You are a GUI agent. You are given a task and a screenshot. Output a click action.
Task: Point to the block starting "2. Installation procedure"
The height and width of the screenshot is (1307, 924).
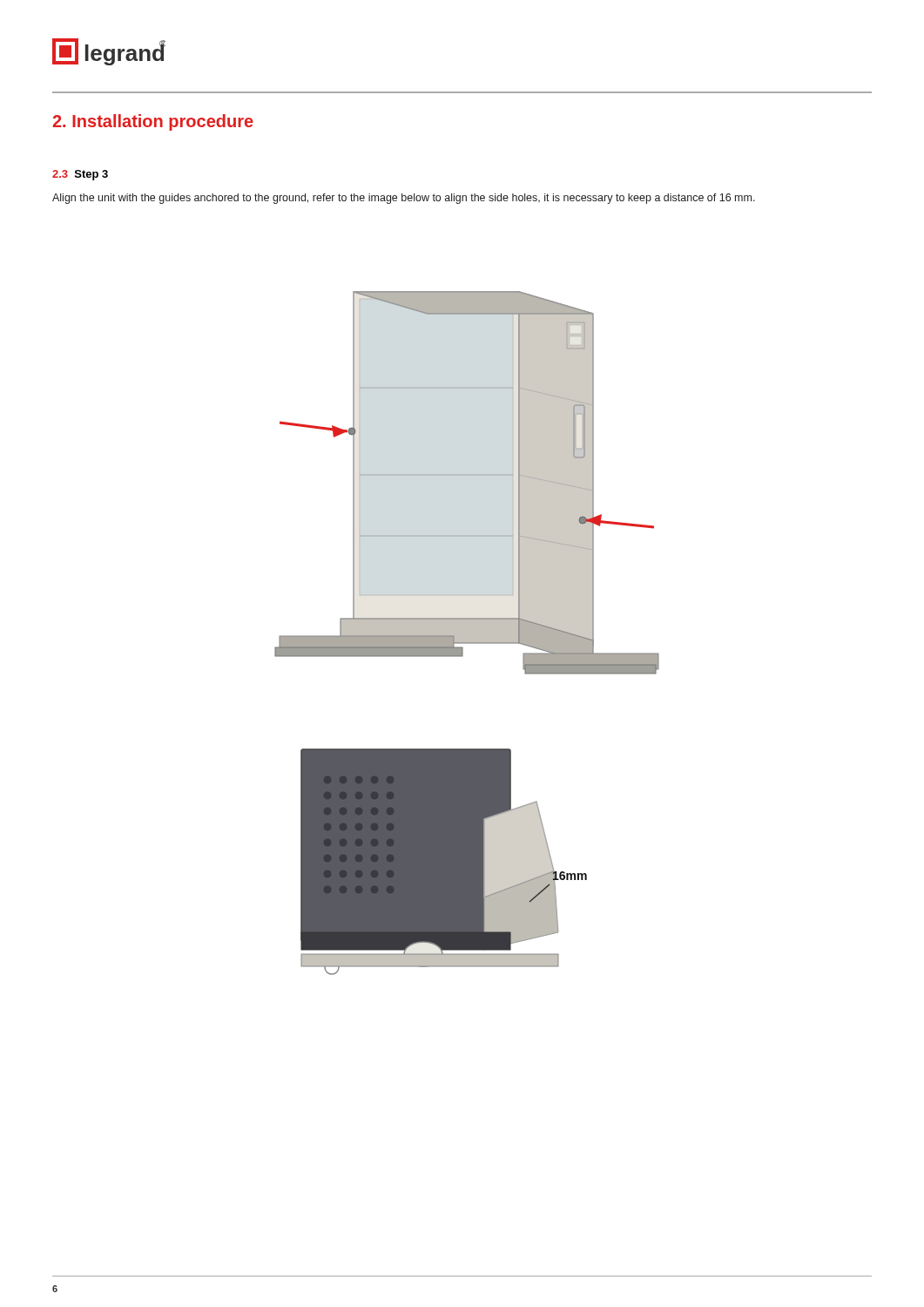pyautogui.click(x=153, y=122)
